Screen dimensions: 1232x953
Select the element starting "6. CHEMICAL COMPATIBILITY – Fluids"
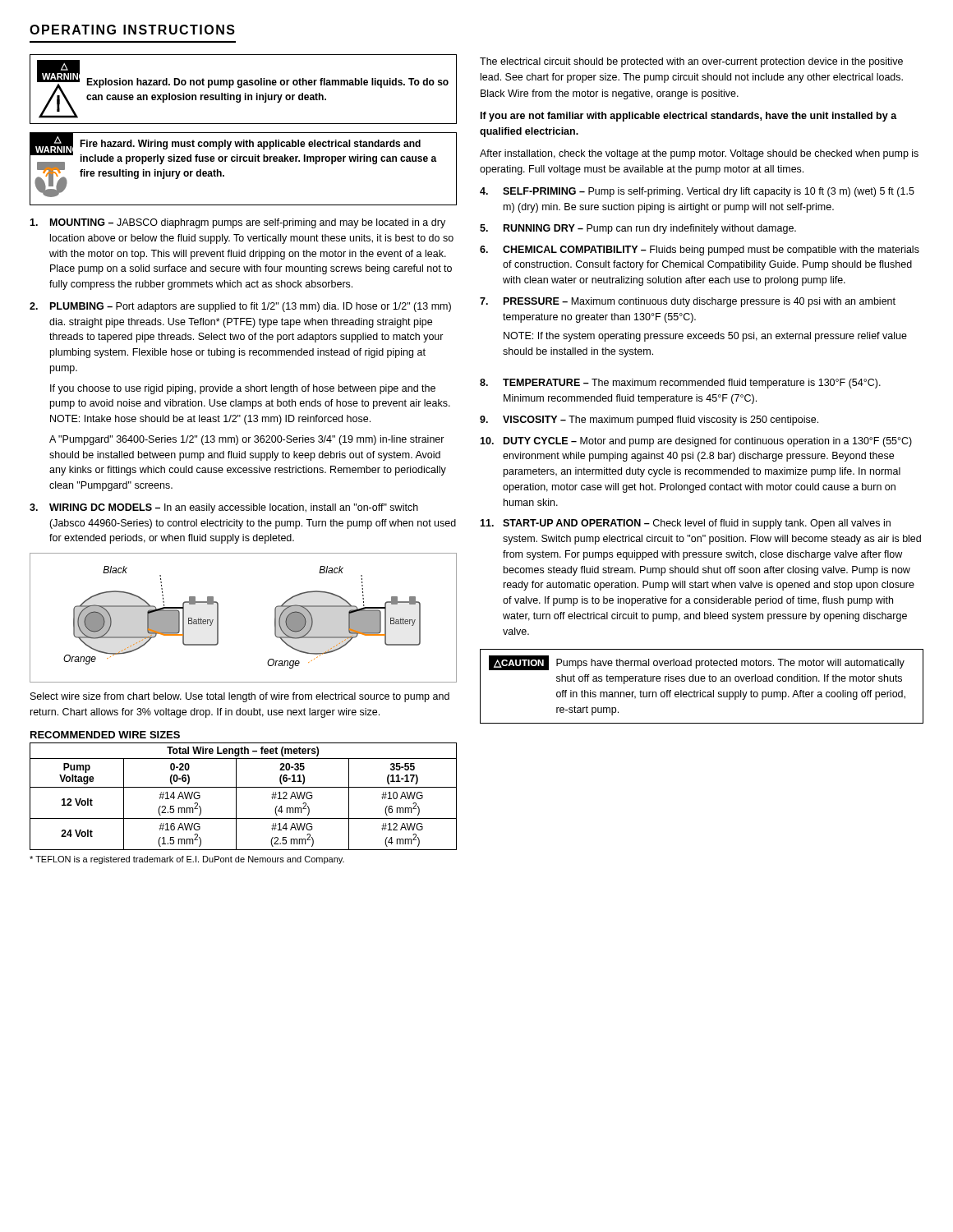click(x=702, y=265)
